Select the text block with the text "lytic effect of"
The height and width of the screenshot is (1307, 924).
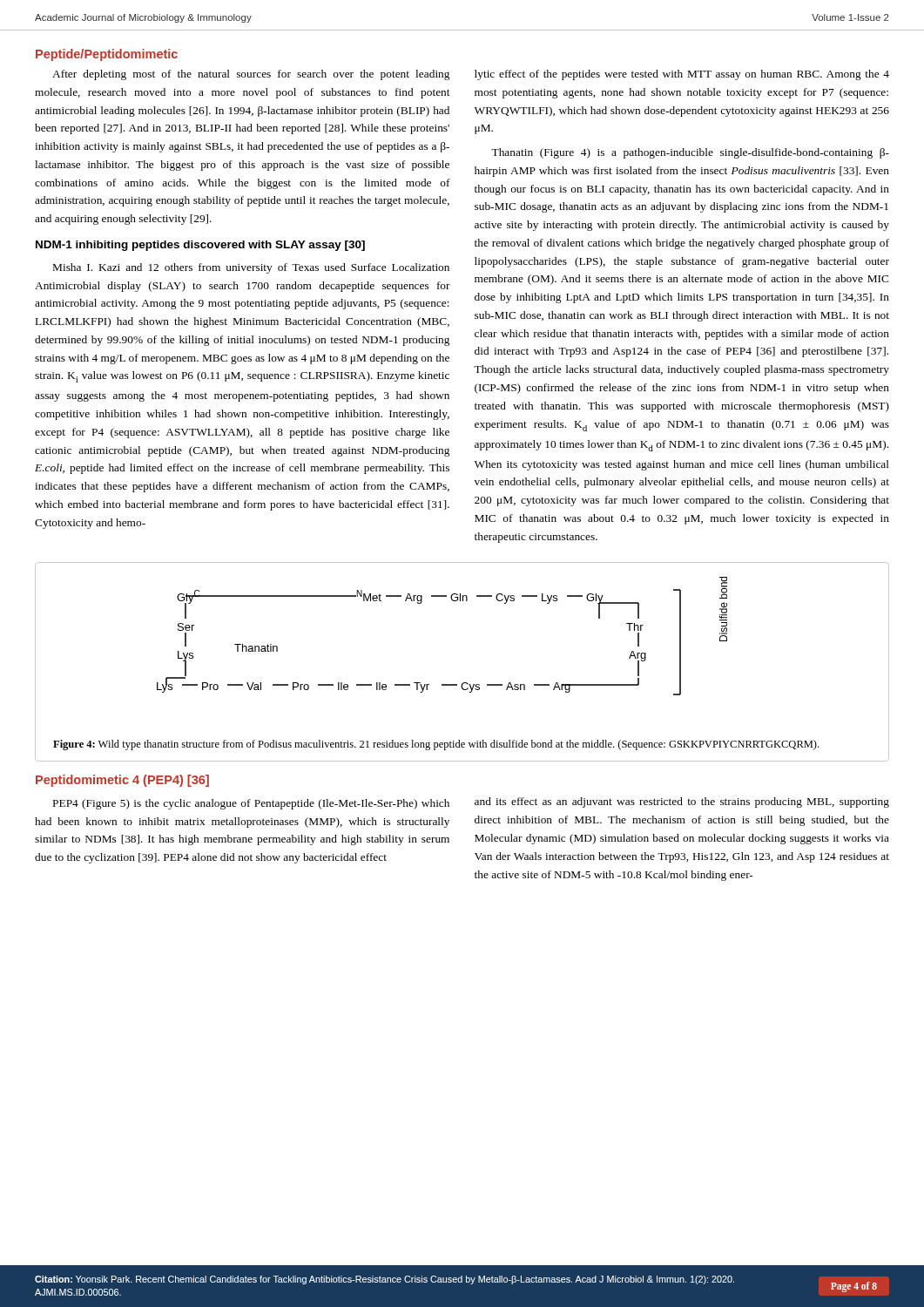tap(682, 306)
